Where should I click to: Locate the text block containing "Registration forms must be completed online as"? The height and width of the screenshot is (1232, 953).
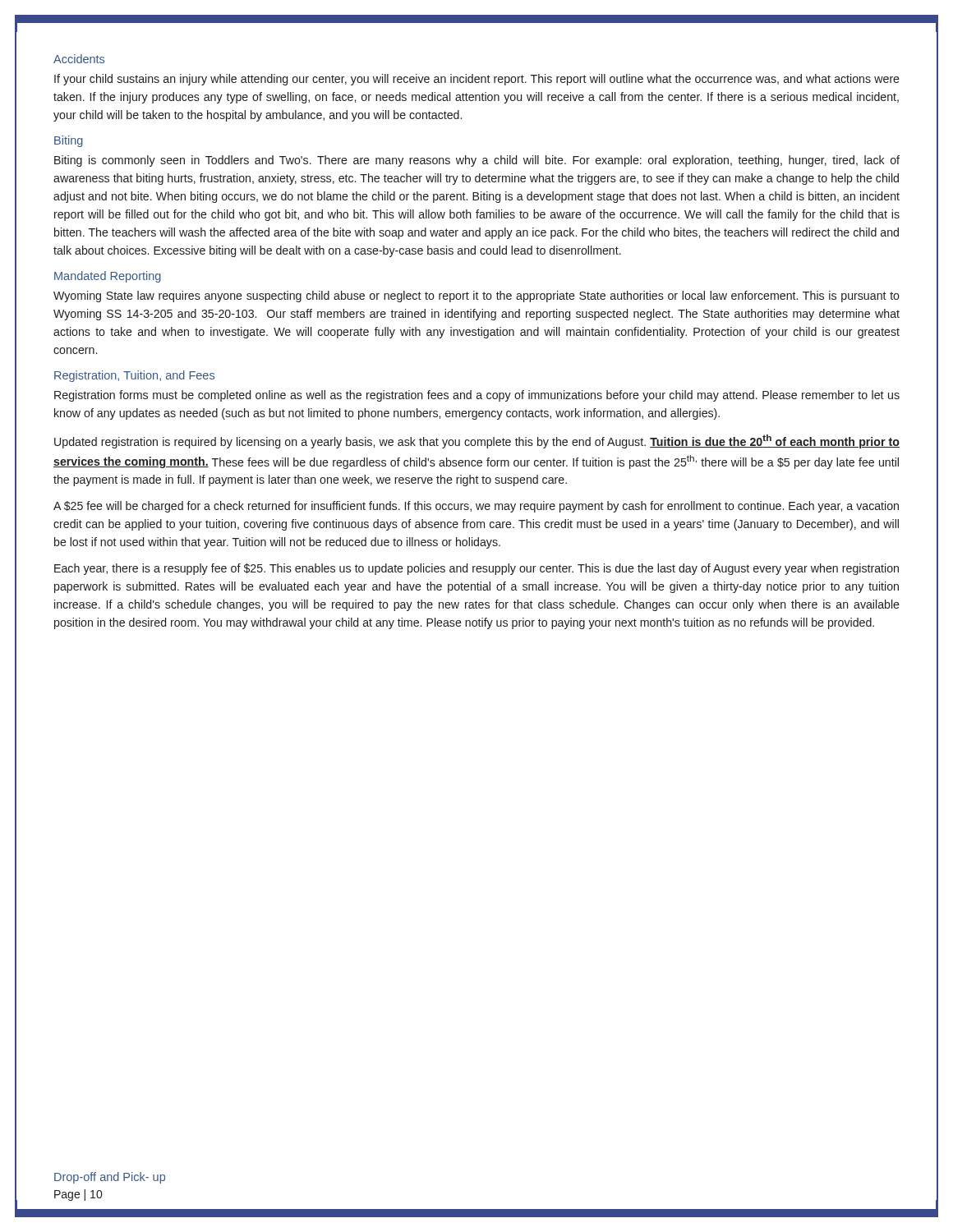(476, 404)
